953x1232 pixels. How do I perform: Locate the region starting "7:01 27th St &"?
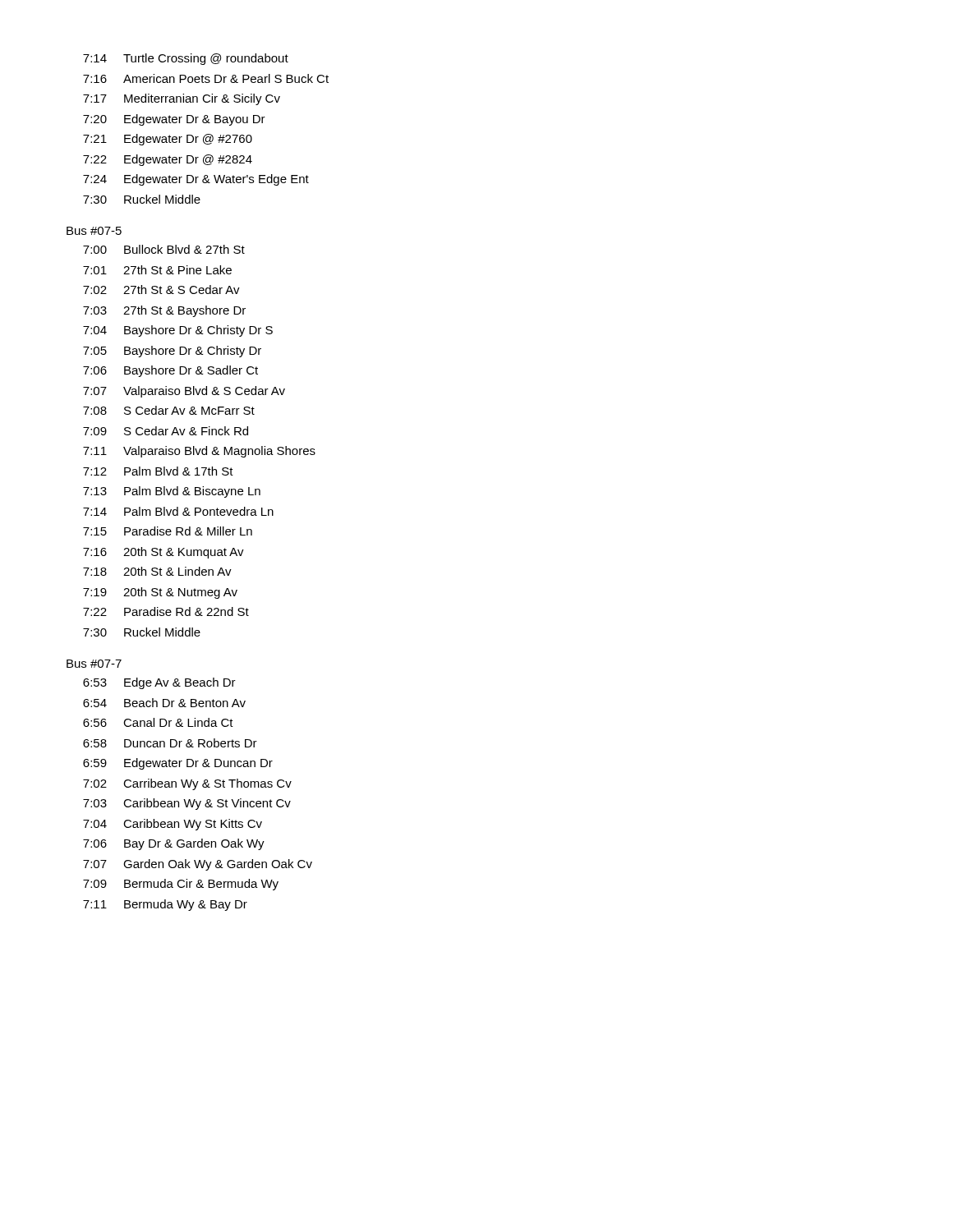[x=149, y=270]
